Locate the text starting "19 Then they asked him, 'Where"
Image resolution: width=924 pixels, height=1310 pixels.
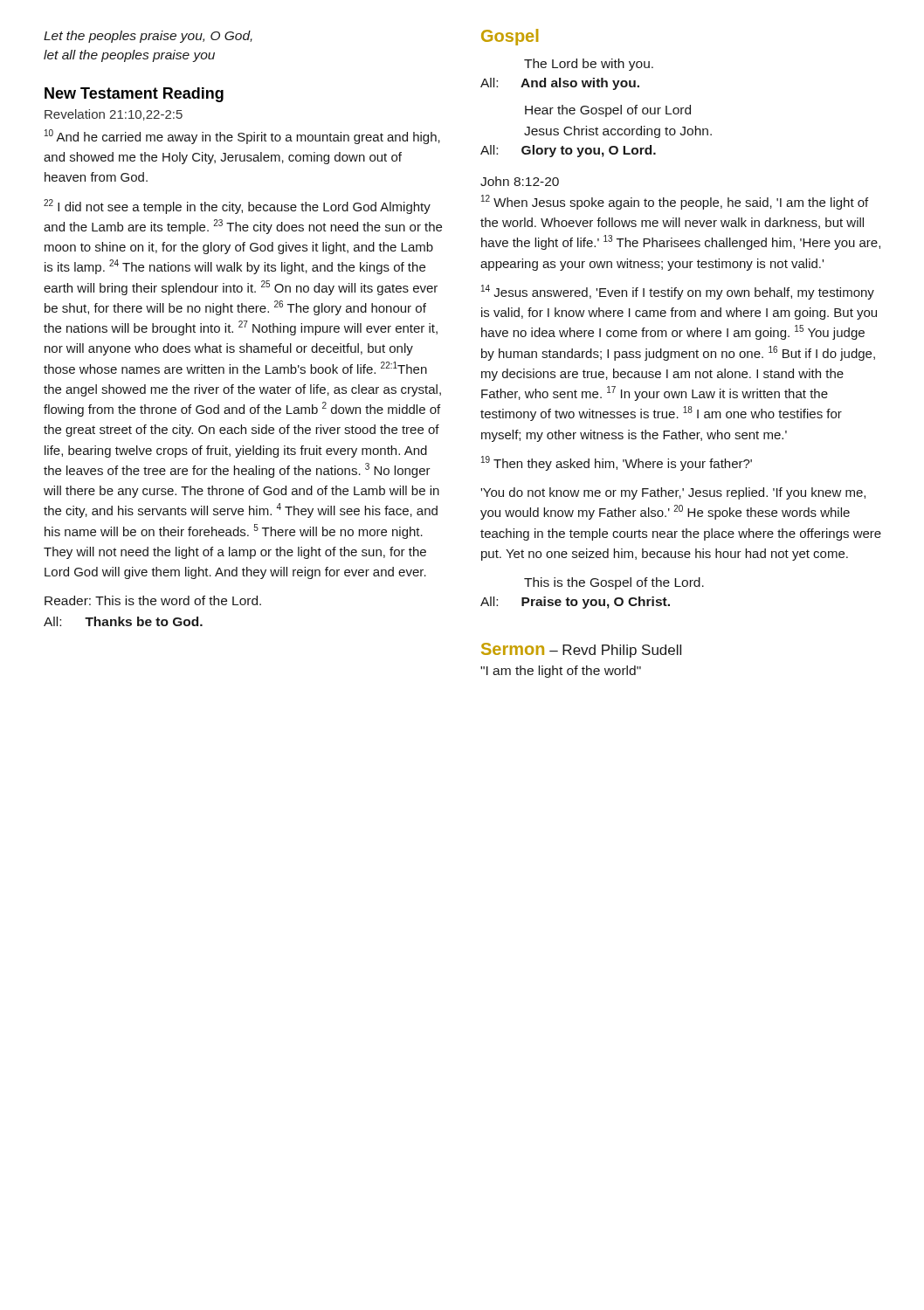click(x=616, y=463)
